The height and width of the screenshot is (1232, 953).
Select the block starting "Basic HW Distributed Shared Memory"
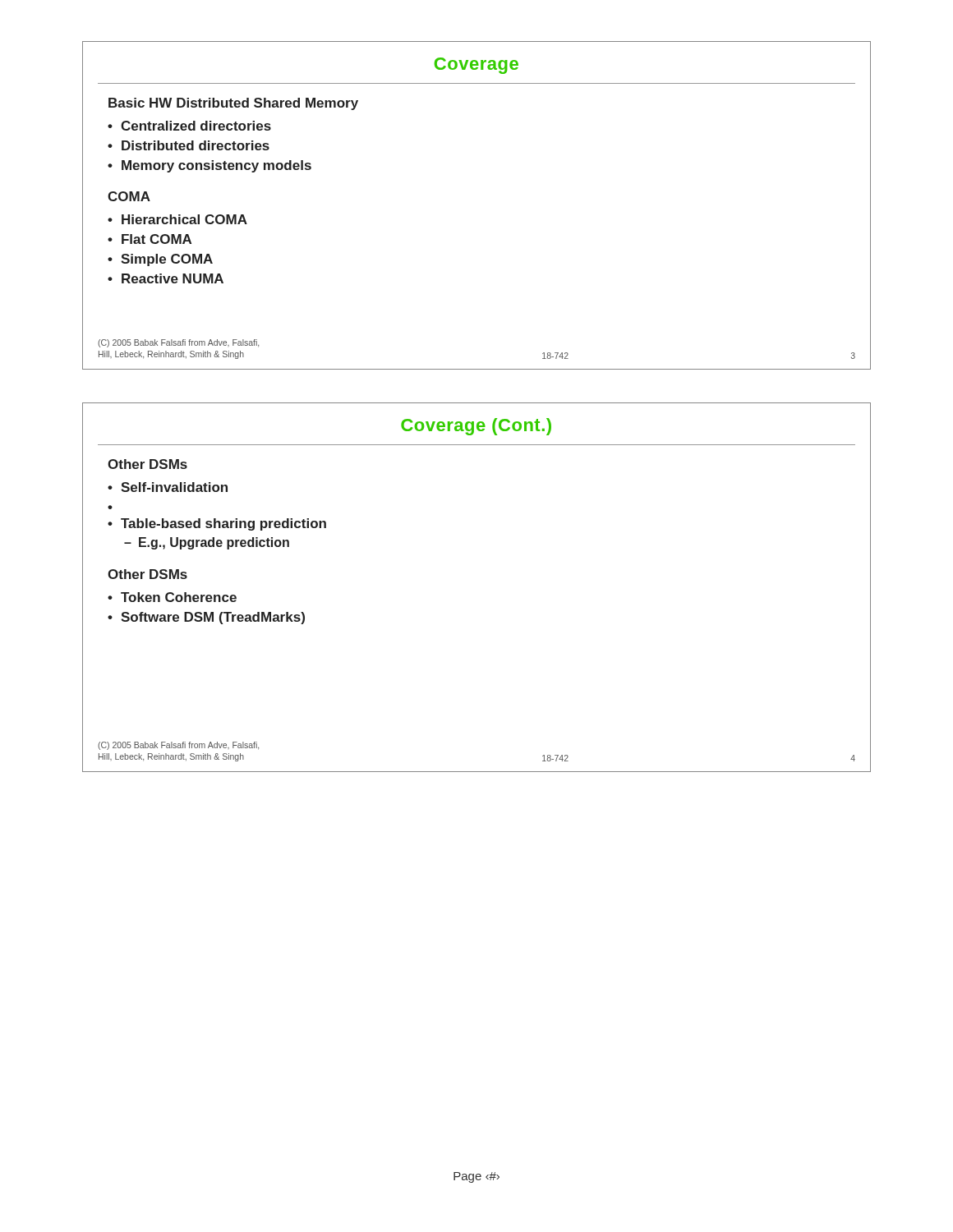233,103
